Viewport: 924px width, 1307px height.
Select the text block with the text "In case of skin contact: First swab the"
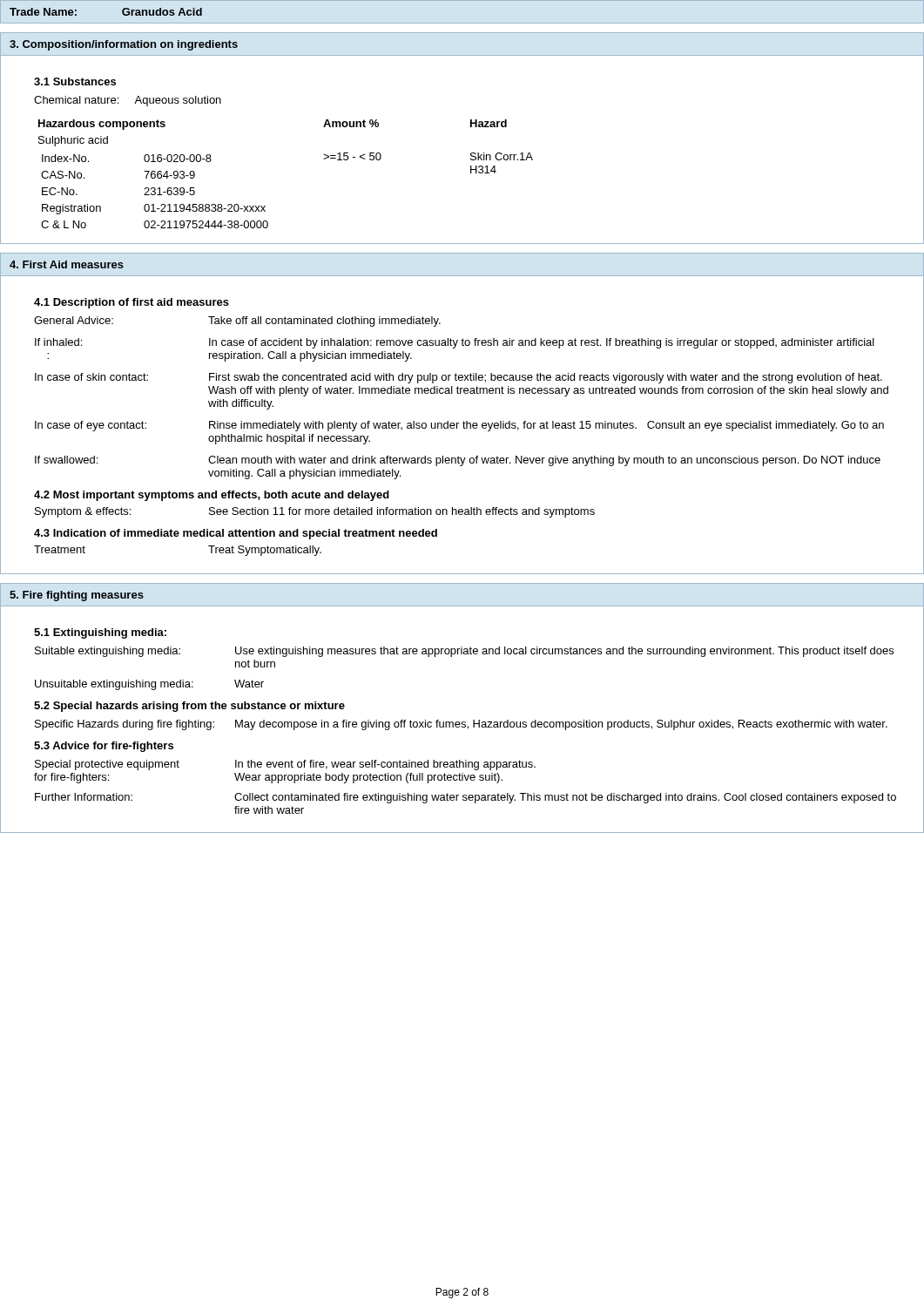(471, 390)
